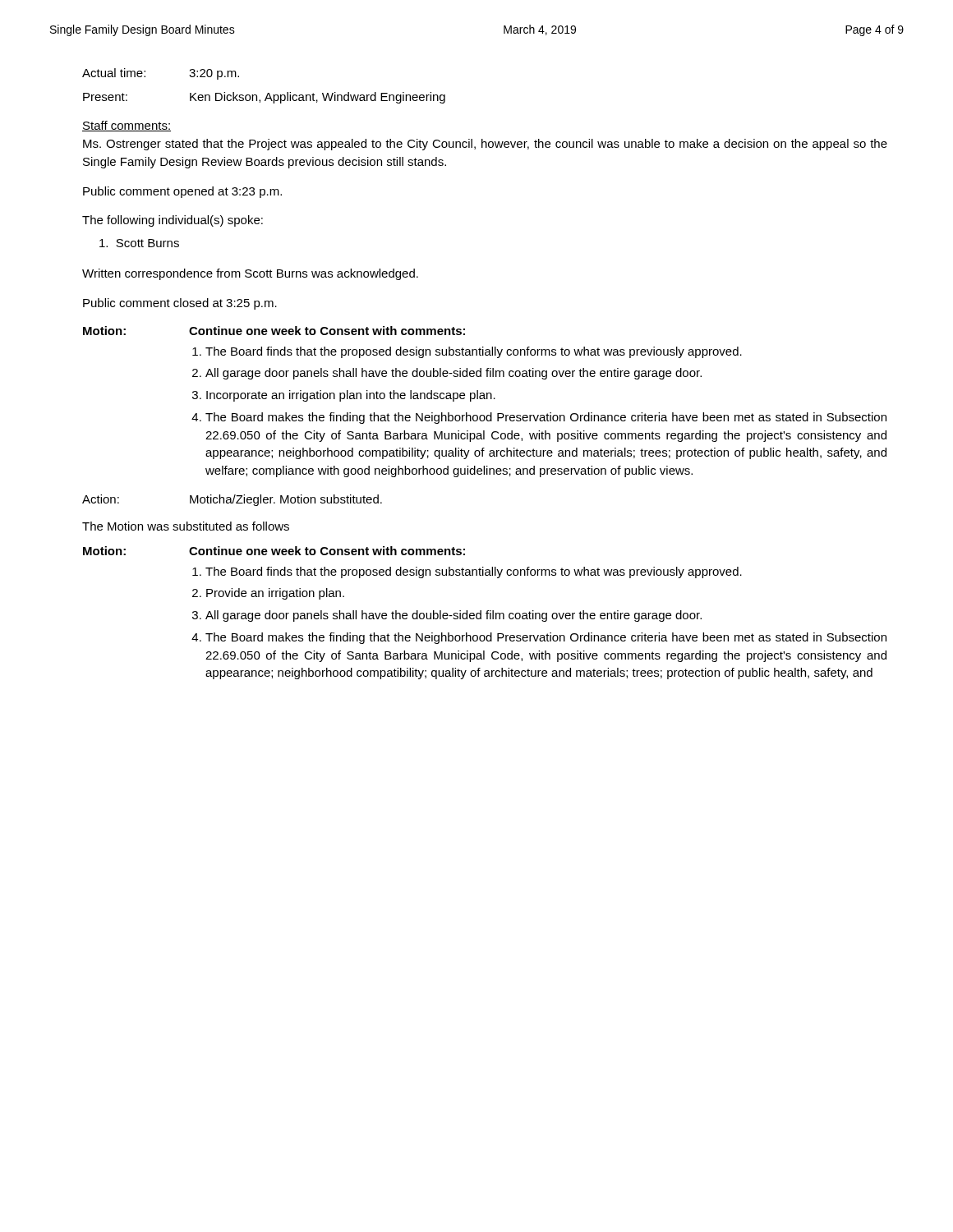This screenshot has height=1232, width=953.
Task: Locate the text "Actual time: 3:20 p.m."
Action: [x=111, y=74]
